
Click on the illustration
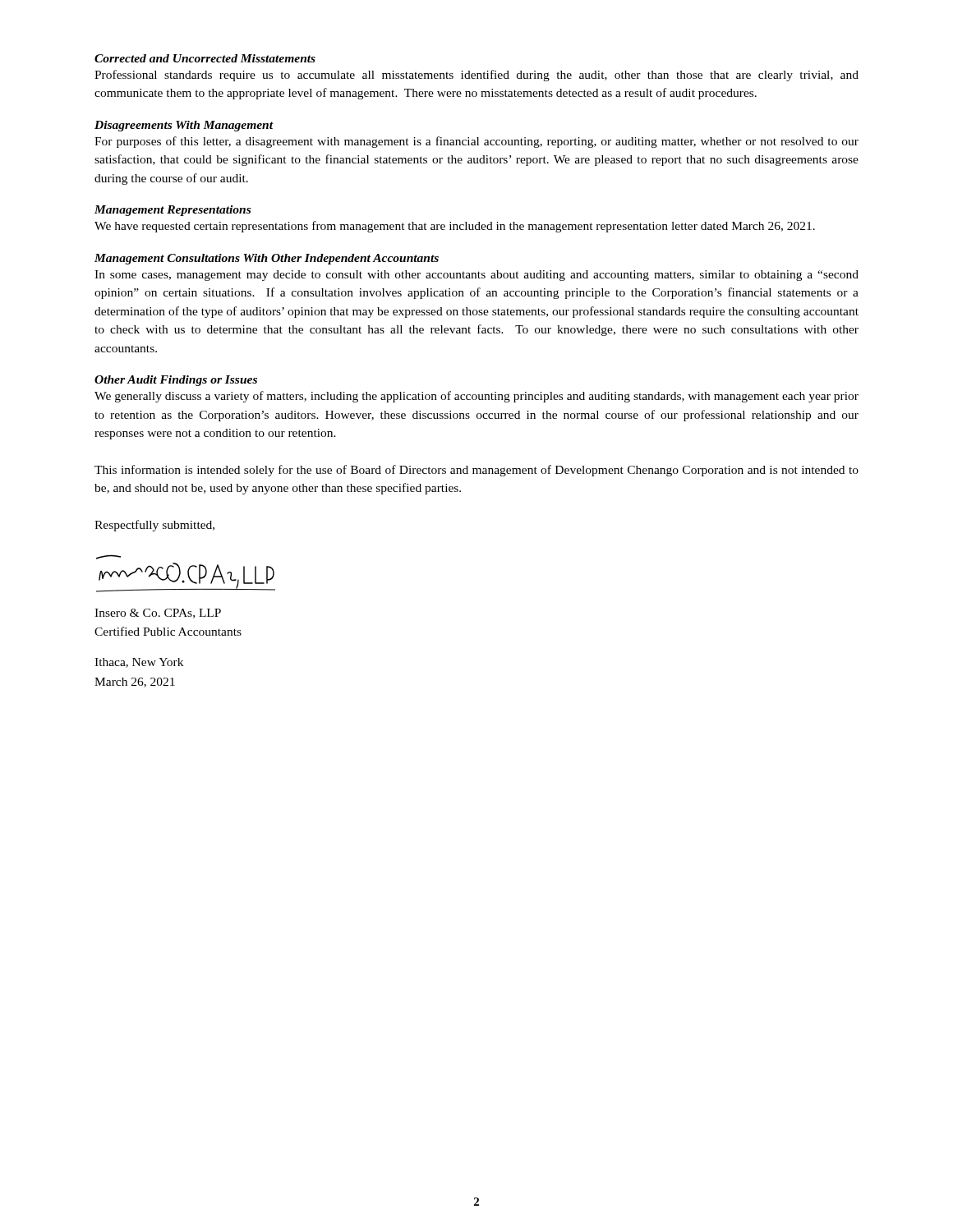(476, 574)
